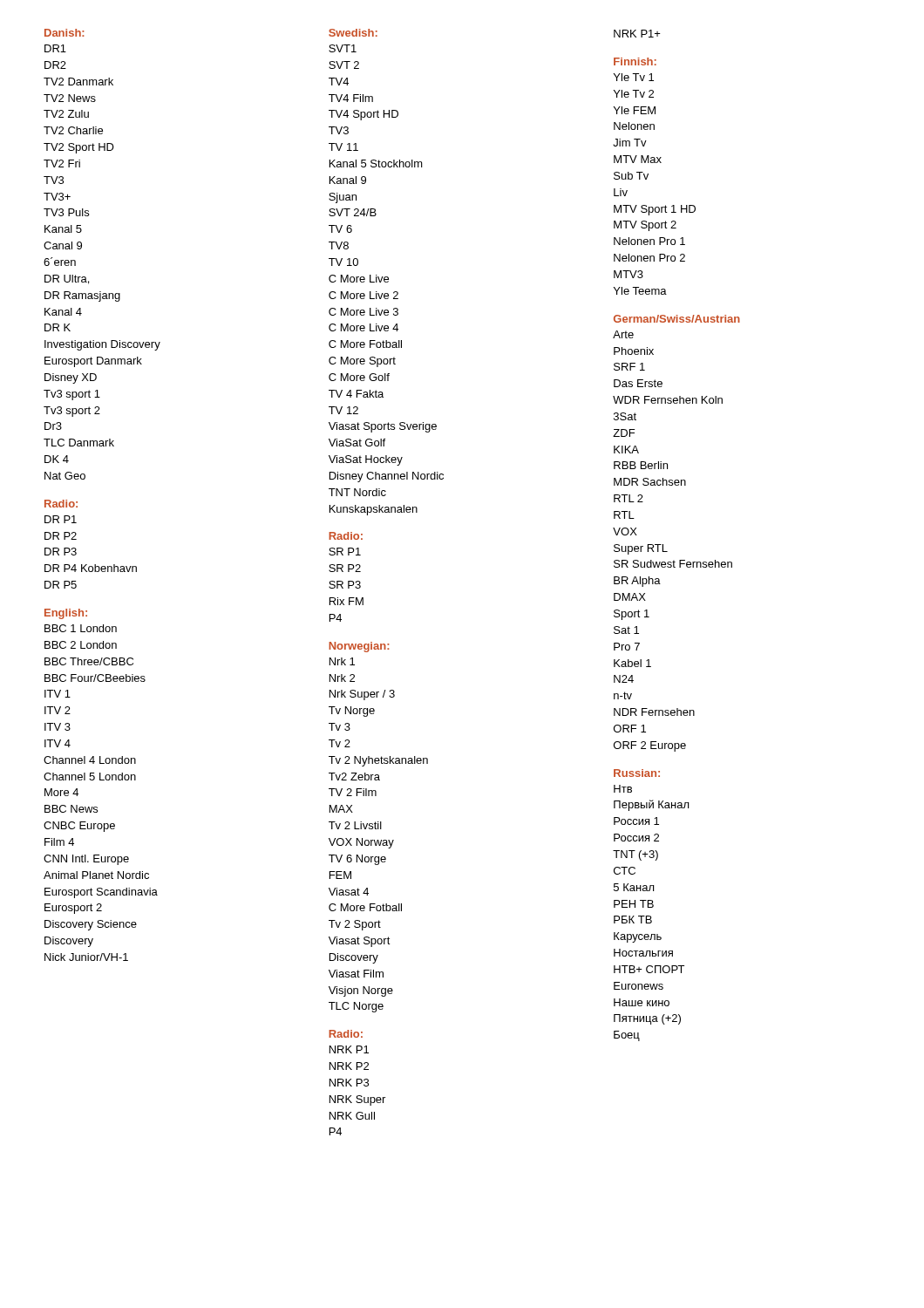Locate the list item with the text "ITV 2"
Viewport: 924px width, 1308px height.
[x=57, y=710]
